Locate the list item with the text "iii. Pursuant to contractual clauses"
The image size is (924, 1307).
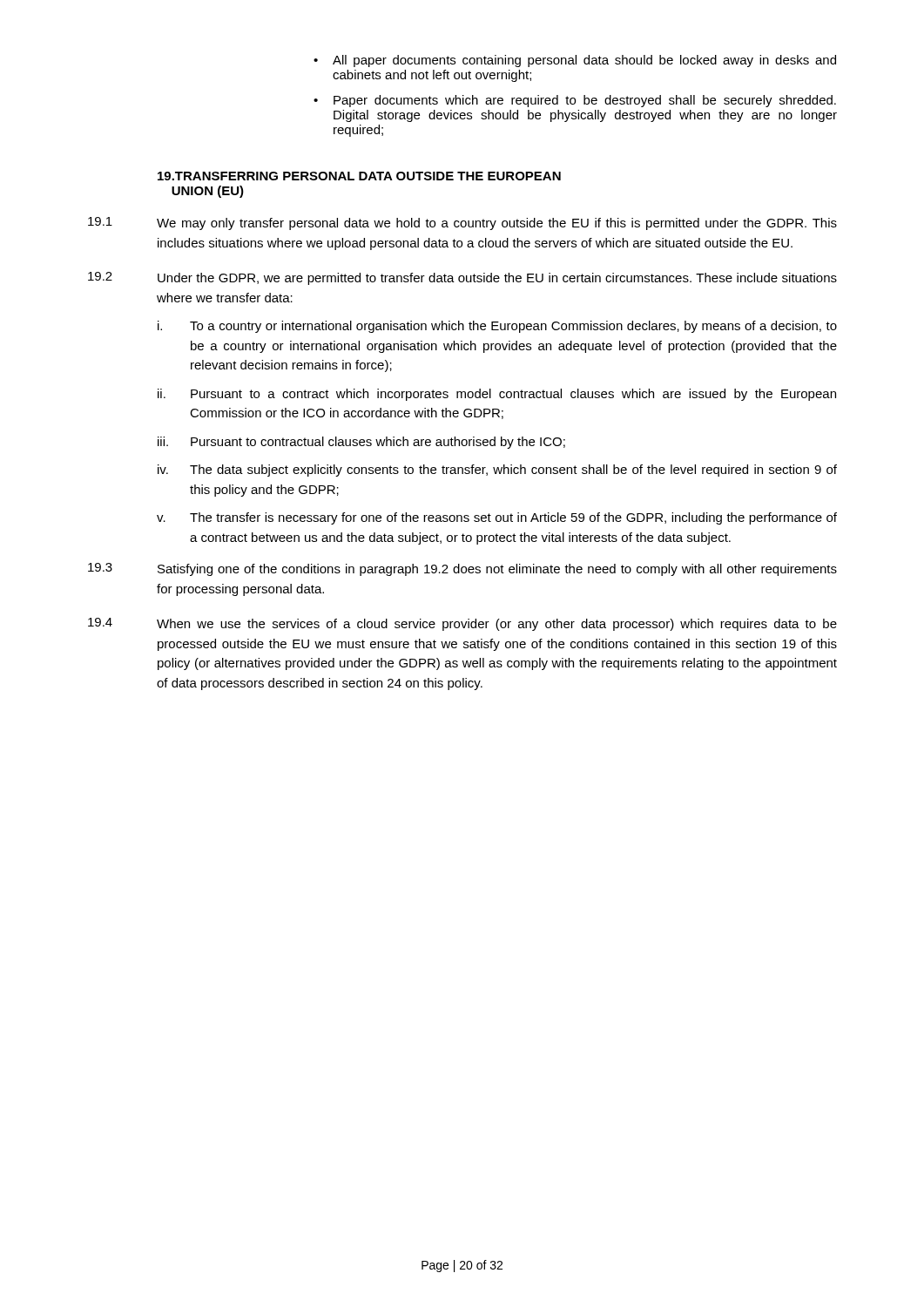(497, 442)
